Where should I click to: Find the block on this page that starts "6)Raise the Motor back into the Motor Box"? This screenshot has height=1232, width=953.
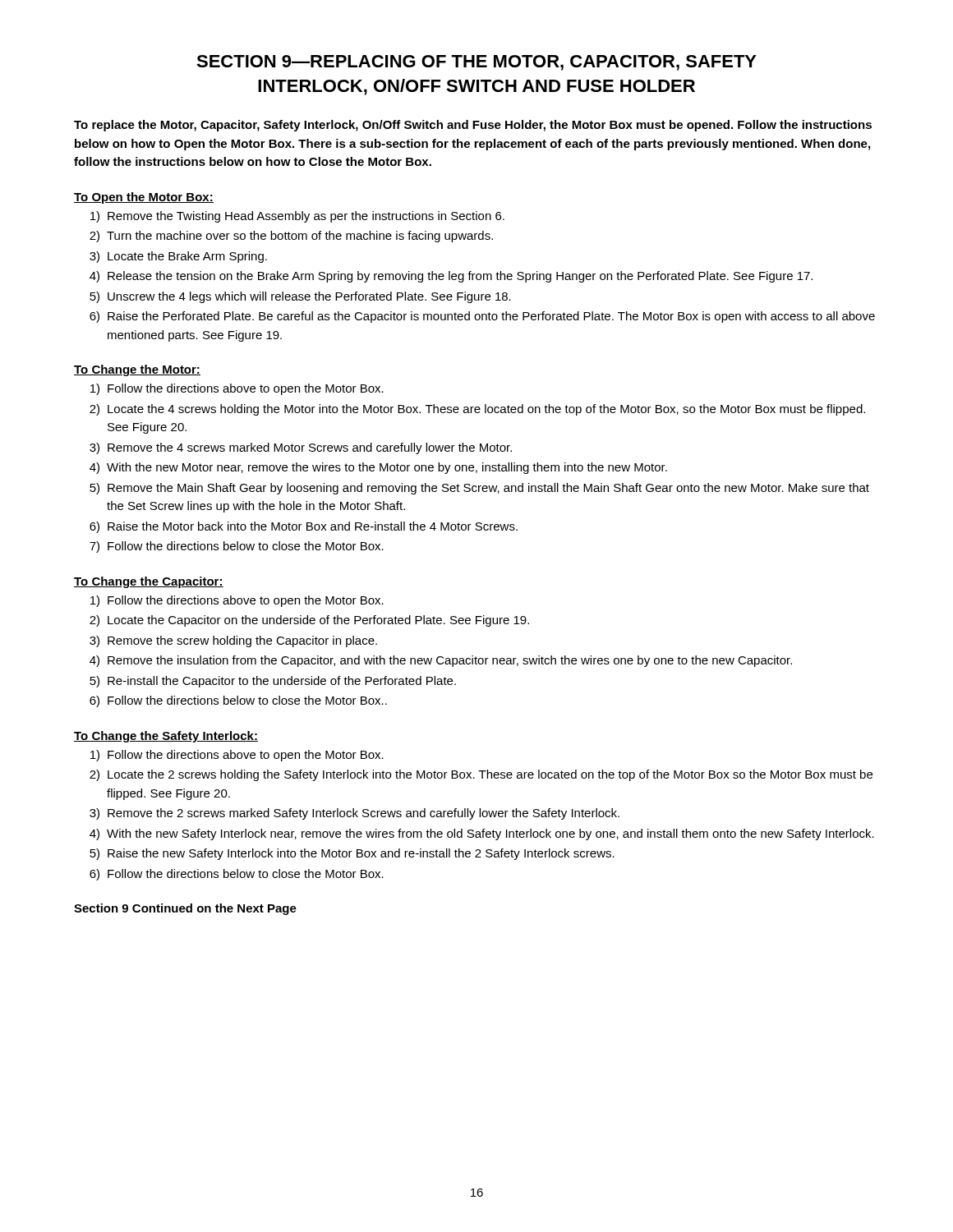tap(476, 527)
